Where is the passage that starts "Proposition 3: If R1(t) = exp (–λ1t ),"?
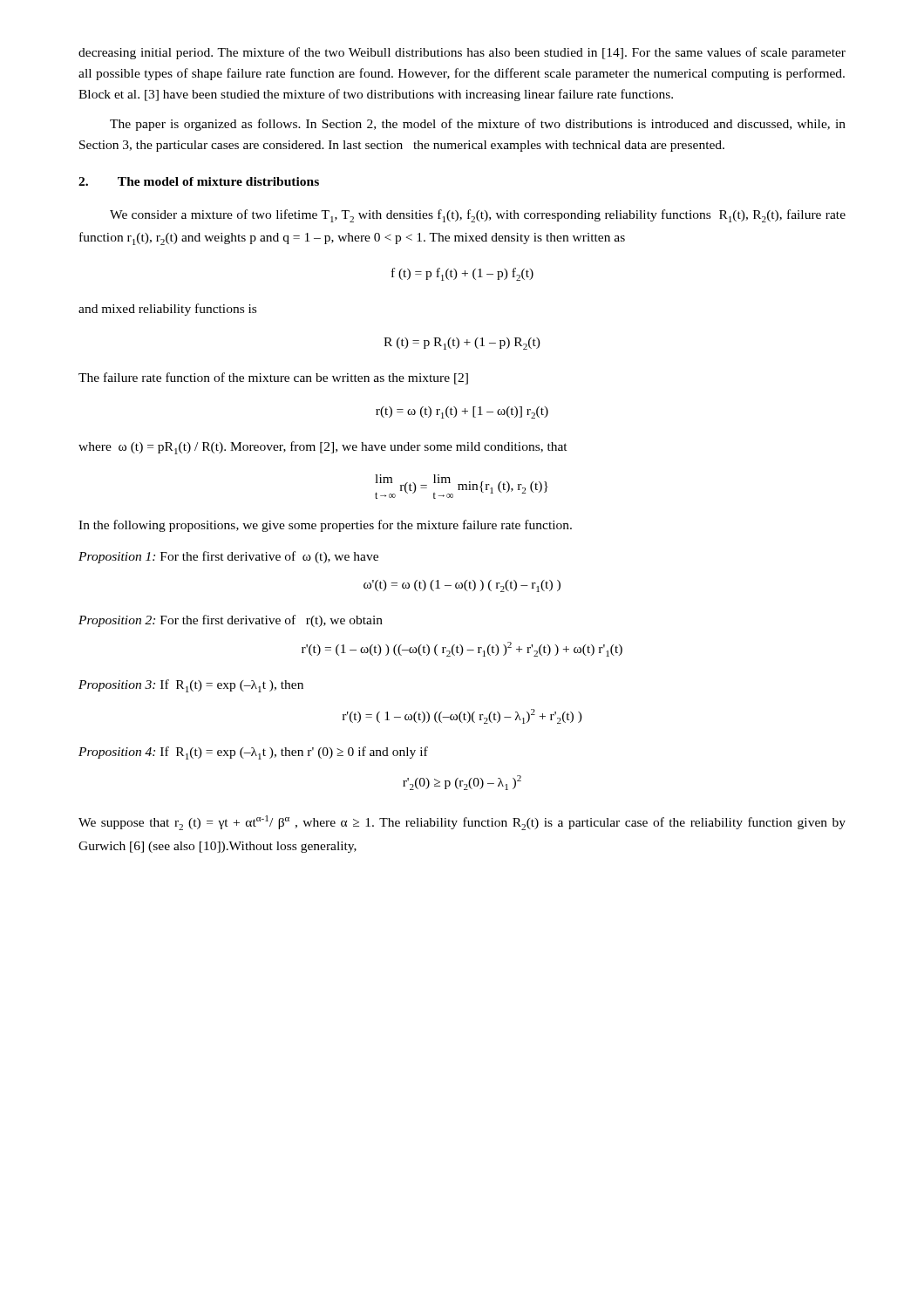The width and height of the screenshot is (924, 1308). [191, 686]
